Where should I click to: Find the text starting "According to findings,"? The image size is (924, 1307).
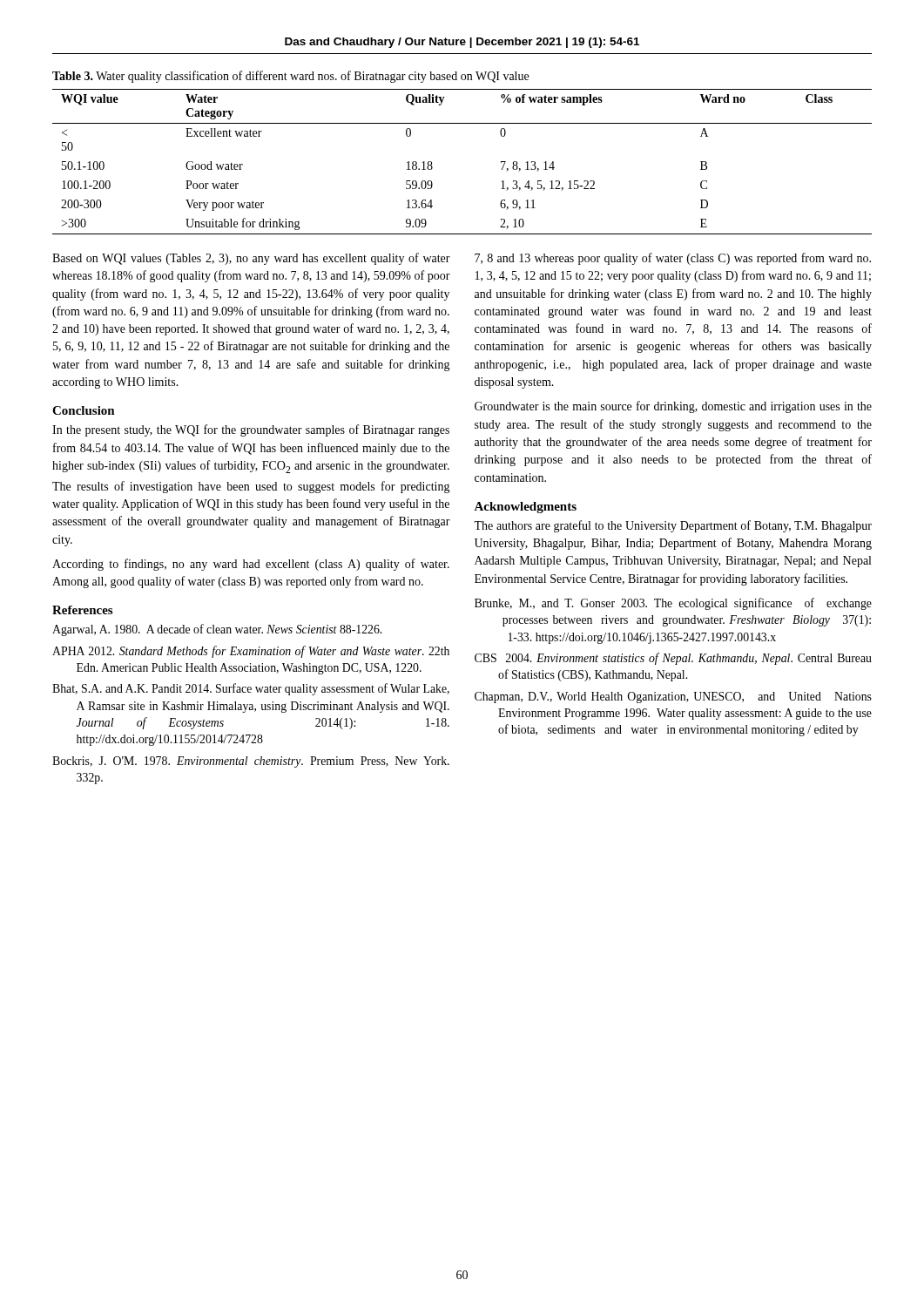pyautogui.click(x=251, y=573)
